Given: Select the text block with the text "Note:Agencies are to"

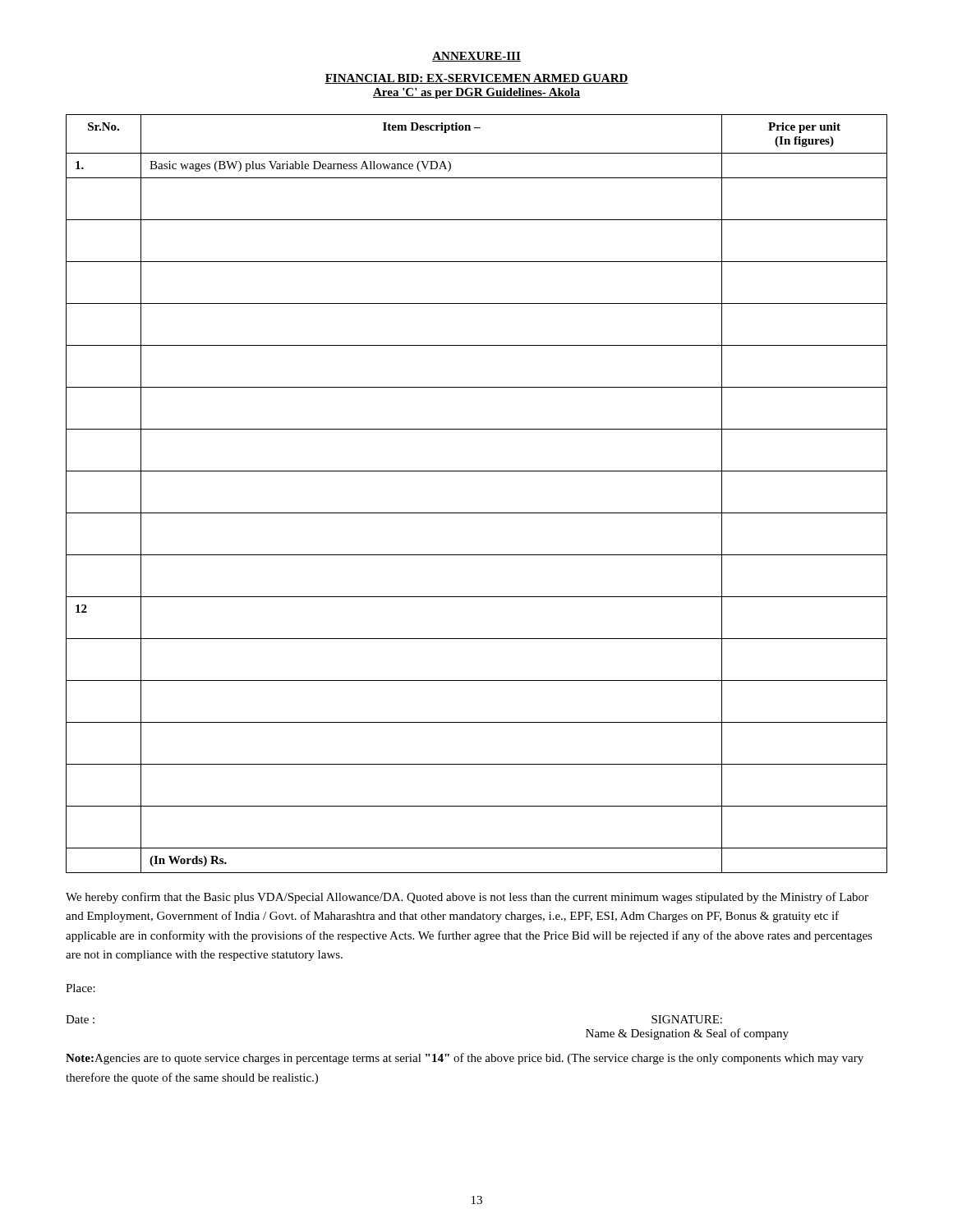Looking at the screenshot, I should (x=465, y=1068).
